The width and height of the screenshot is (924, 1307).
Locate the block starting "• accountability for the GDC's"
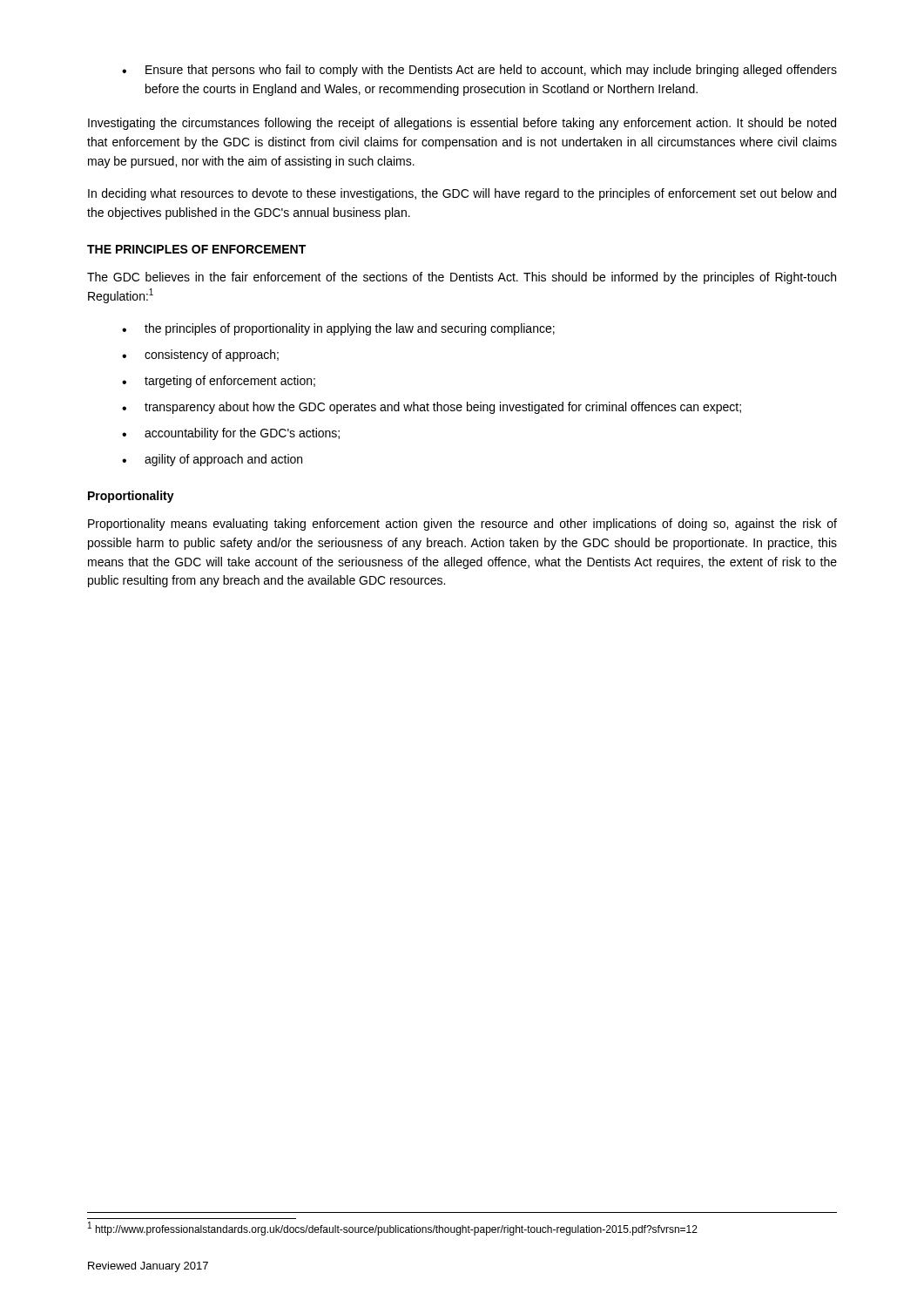(x=231, y=435)
